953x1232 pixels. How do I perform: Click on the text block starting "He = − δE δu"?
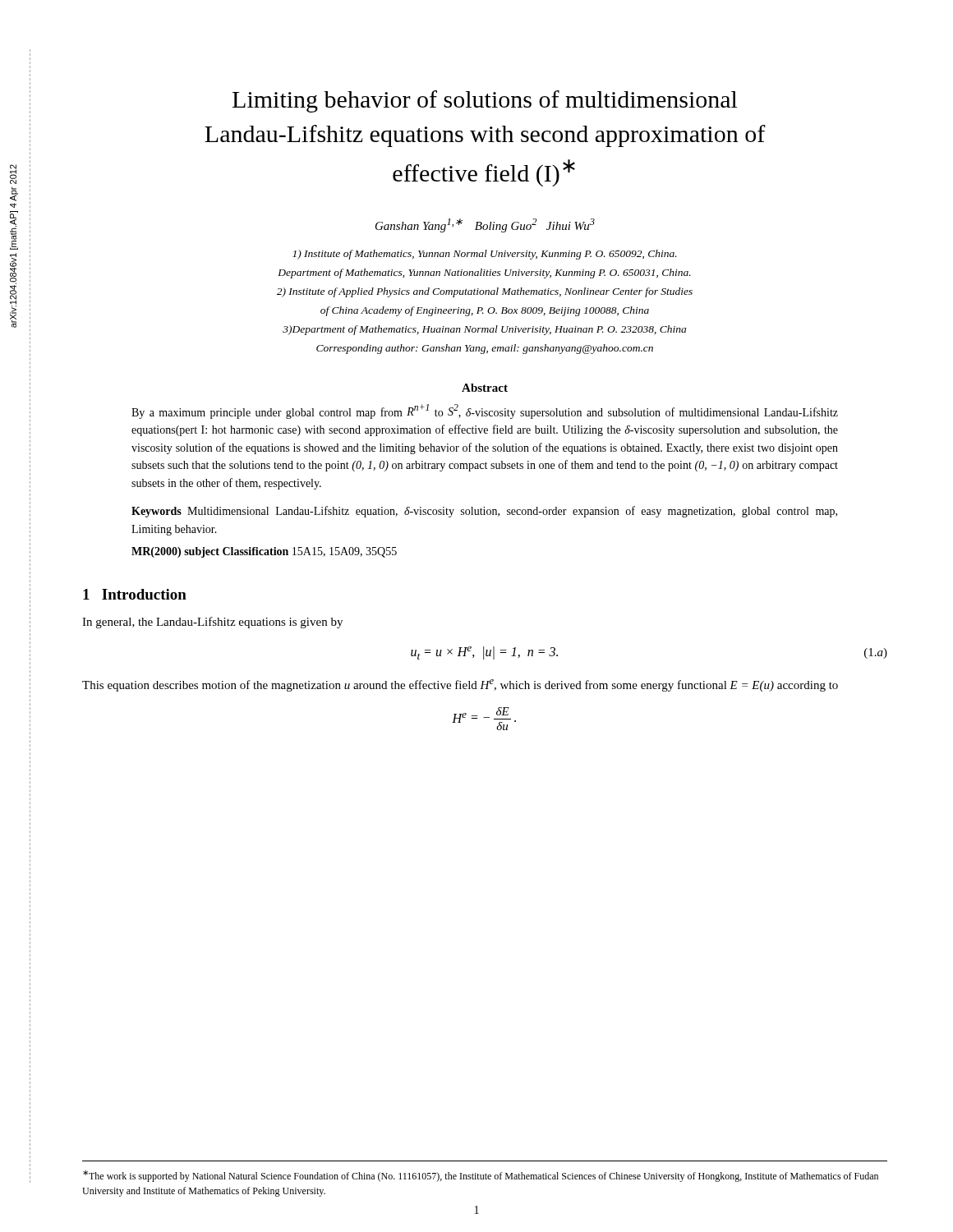[485, 719]
